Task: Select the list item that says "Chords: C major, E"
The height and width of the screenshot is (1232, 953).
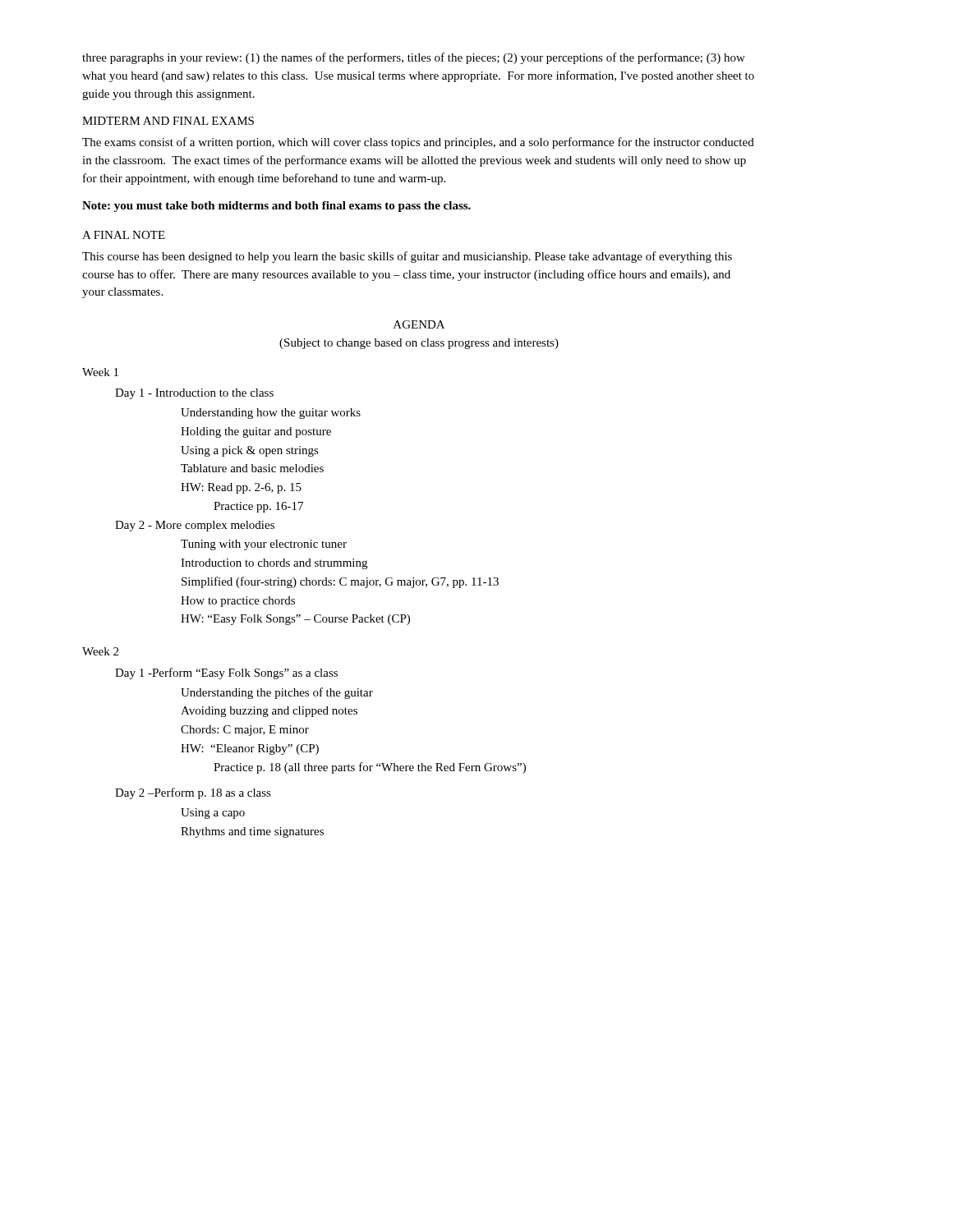Action: tap(245, 731)
